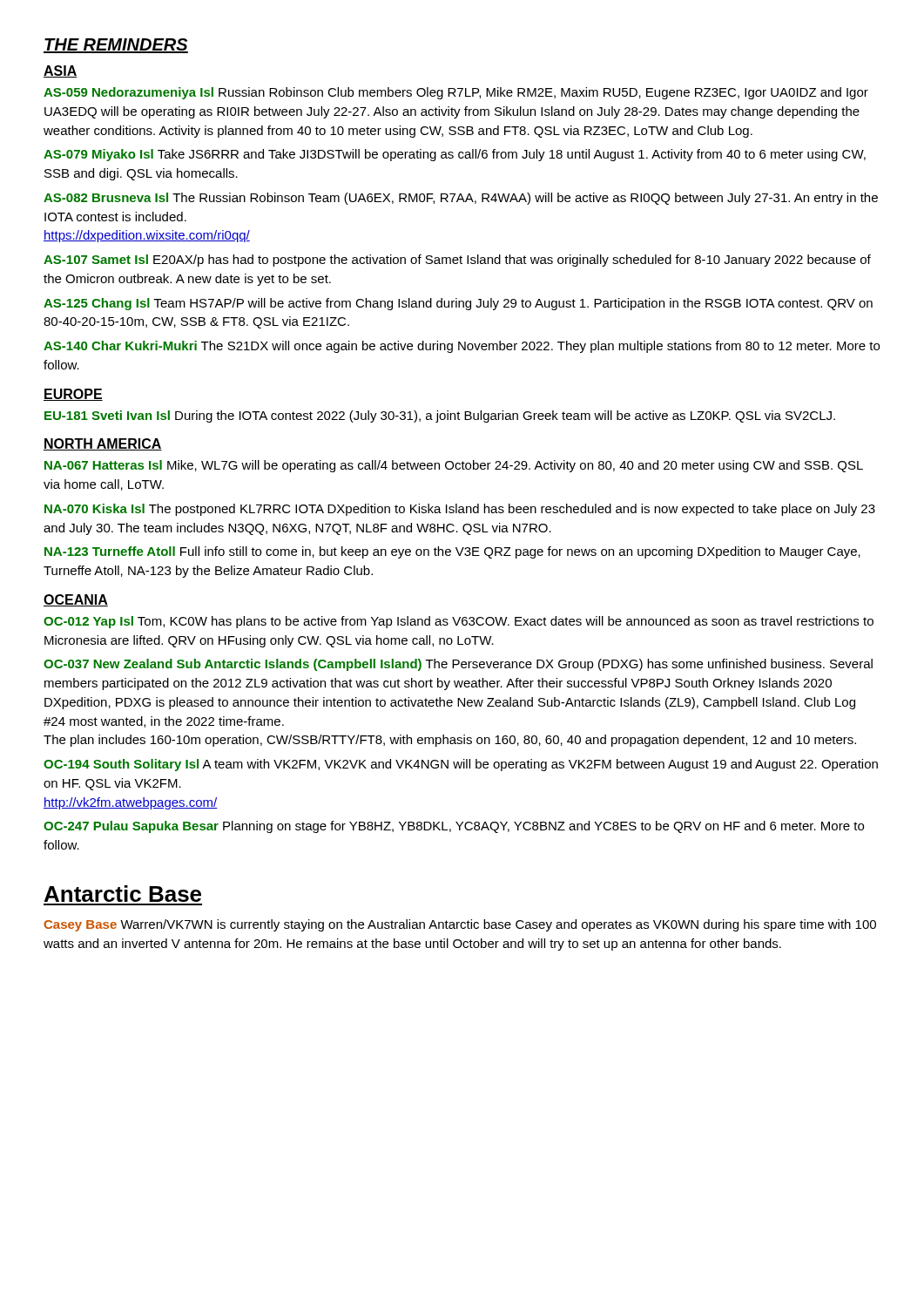Screen dimensions: 1307x924
Task: Find the block on this page that starts "NA-067 Hatteras Isl Mike, WL7G will be"
Action: point(462,475)
